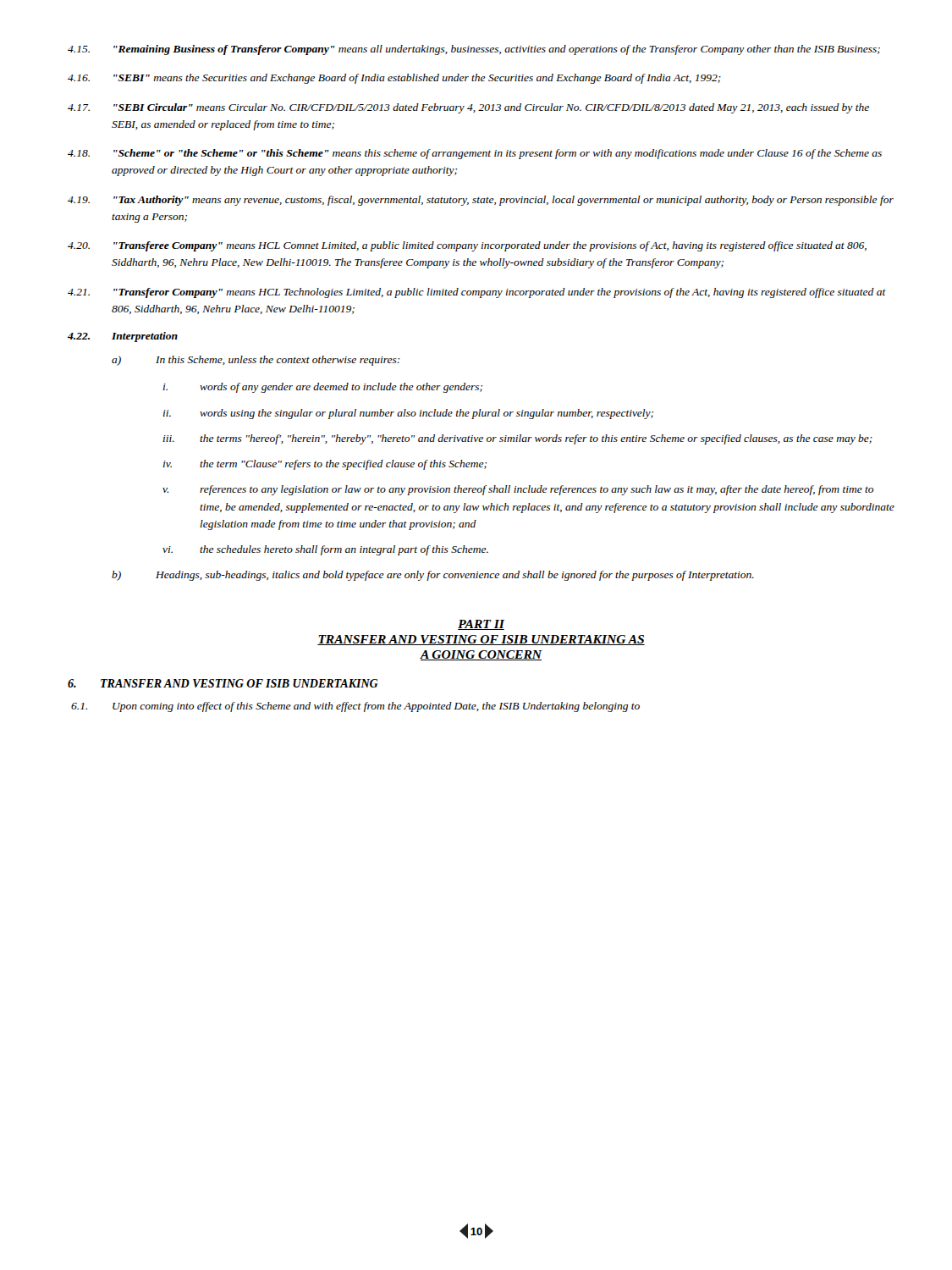Click on the region starting "4.19. "Tax Authority""
This screenshot has width=952, height=1270.
tap(481, 208)
